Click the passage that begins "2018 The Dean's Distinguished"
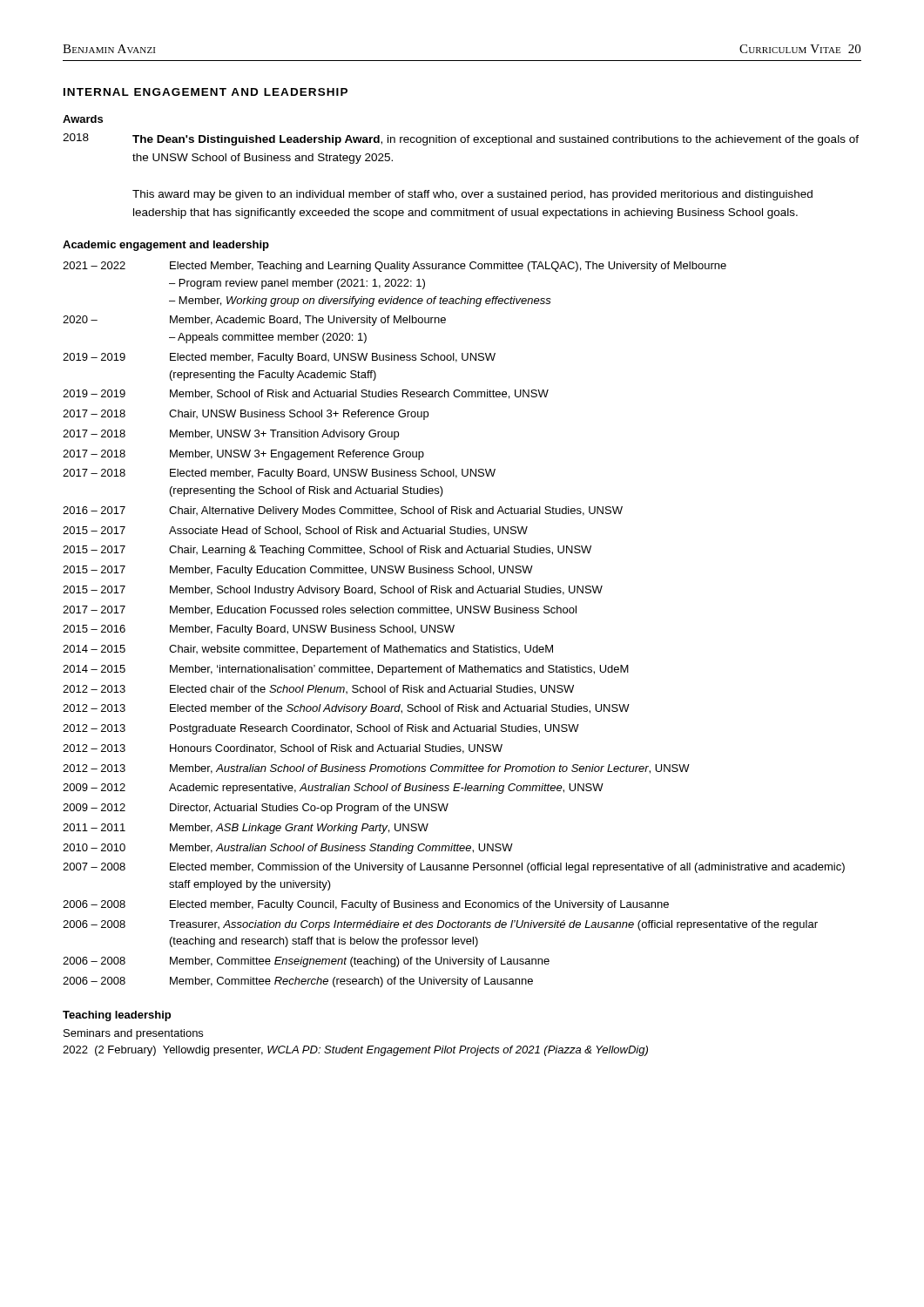The width and height of the screenshot is (924, 1307). 461,139
